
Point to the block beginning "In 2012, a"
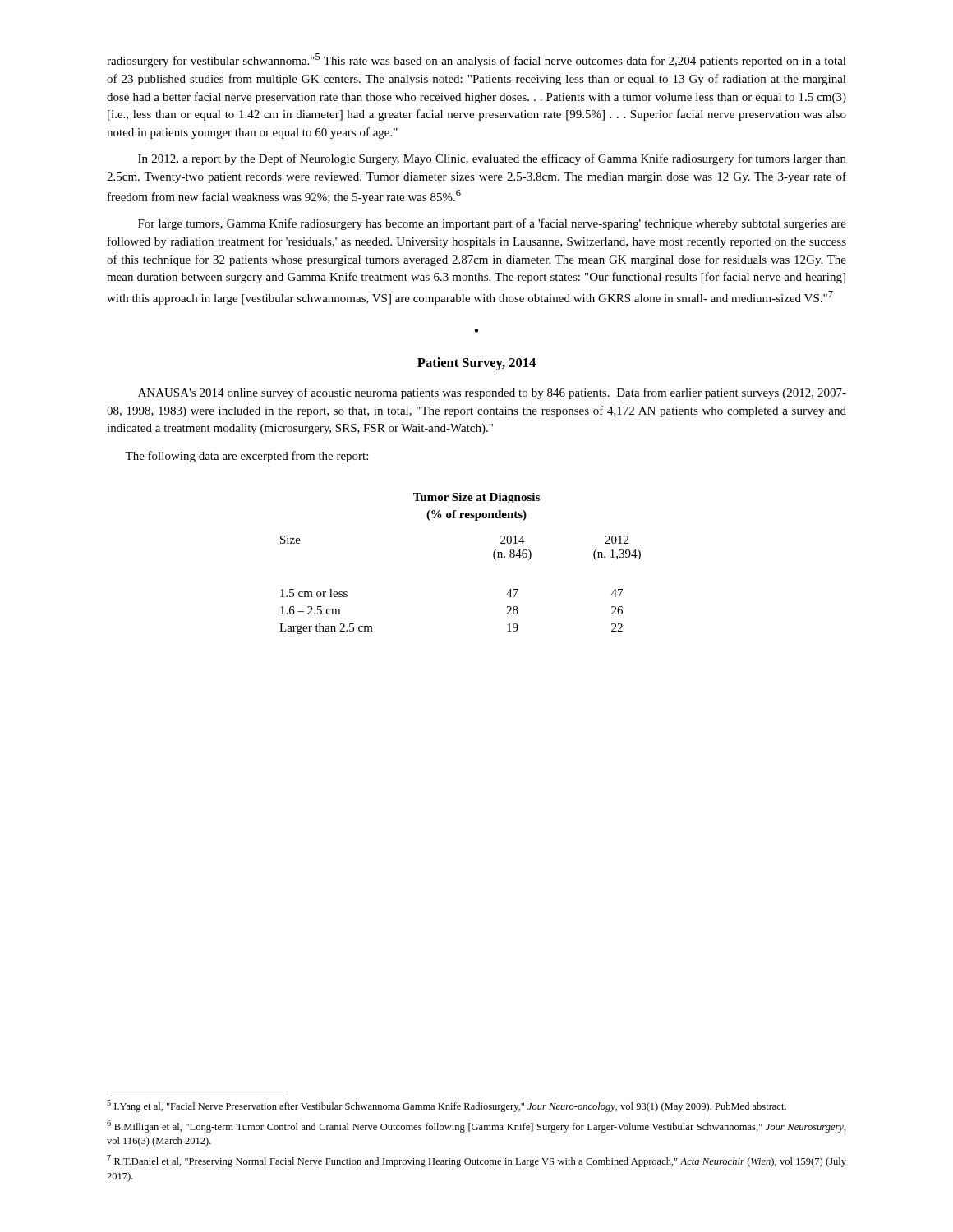tap(476, 178)
